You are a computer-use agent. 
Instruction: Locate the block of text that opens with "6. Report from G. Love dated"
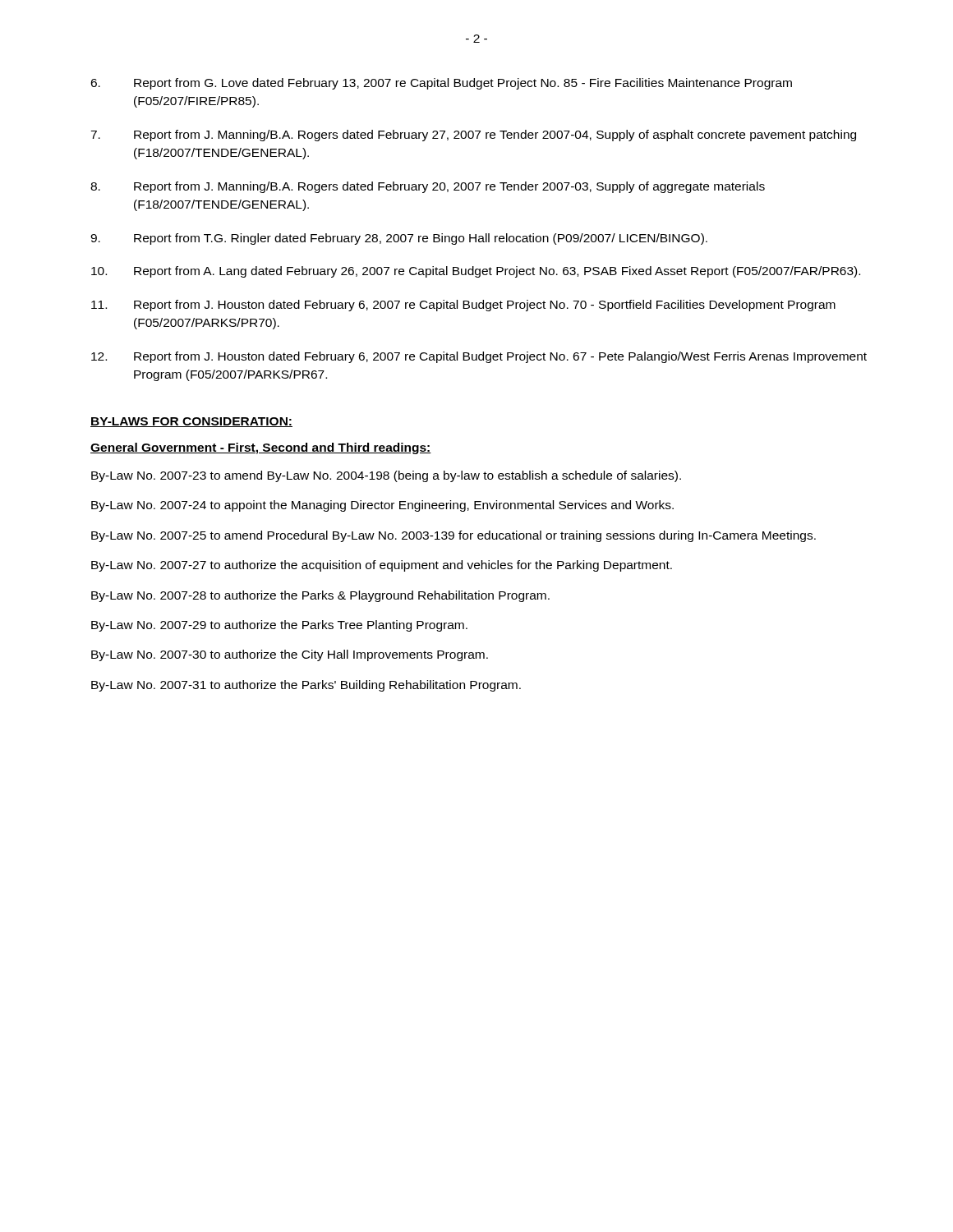click(x=481, y=92)
